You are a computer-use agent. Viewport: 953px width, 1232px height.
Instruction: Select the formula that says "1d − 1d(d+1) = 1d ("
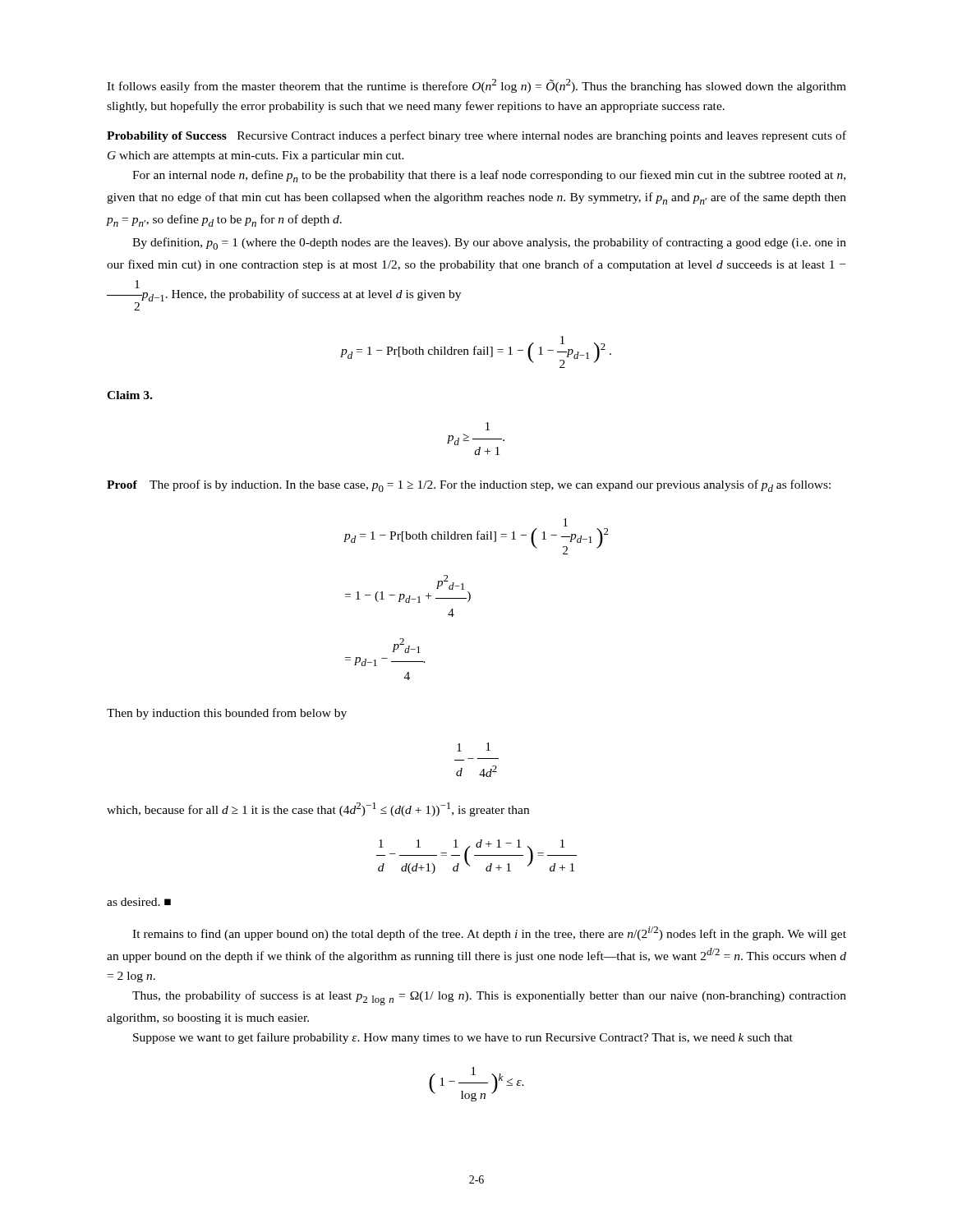click(476, 856)
